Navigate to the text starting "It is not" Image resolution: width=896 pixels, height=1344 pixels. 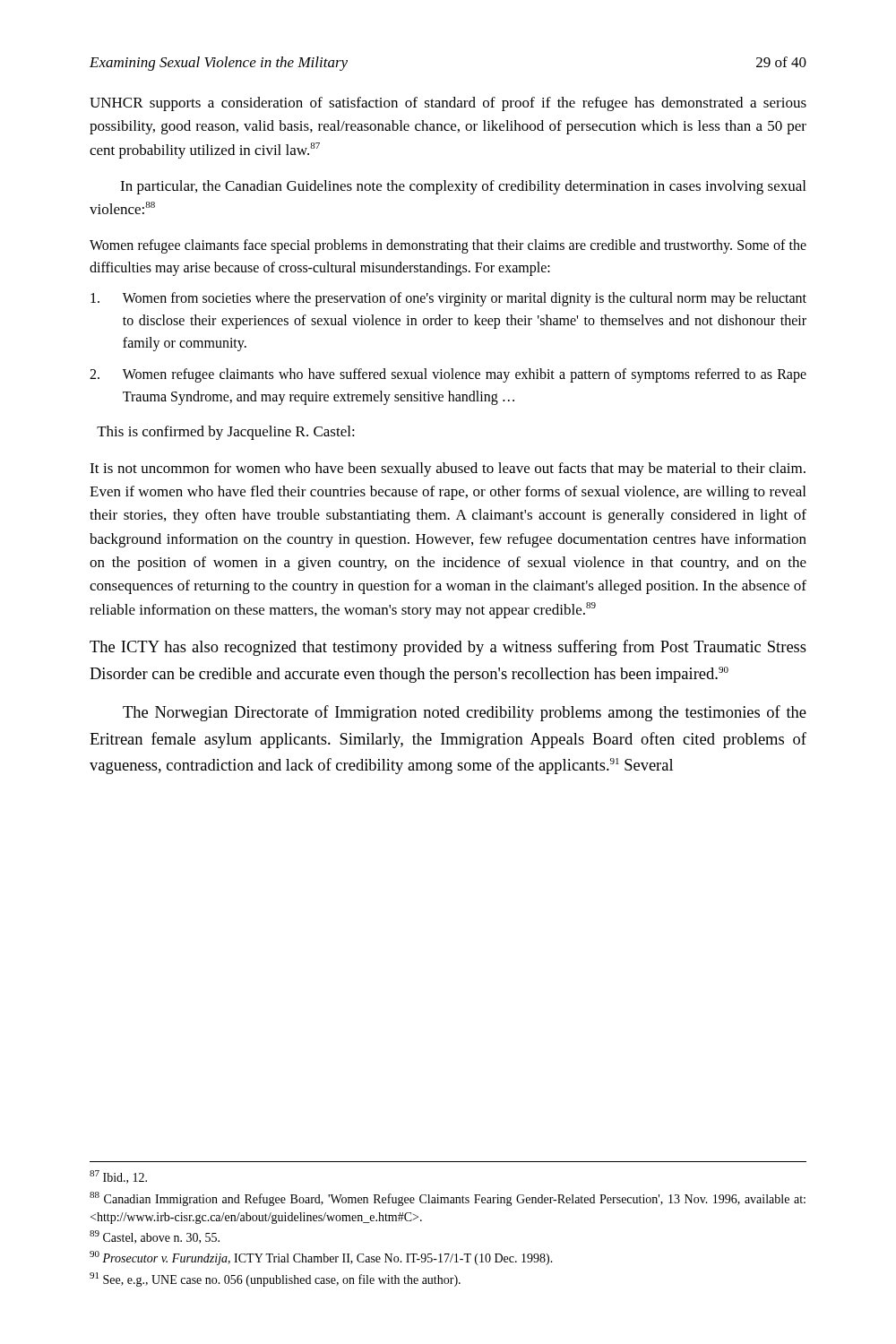coord(448,539)
